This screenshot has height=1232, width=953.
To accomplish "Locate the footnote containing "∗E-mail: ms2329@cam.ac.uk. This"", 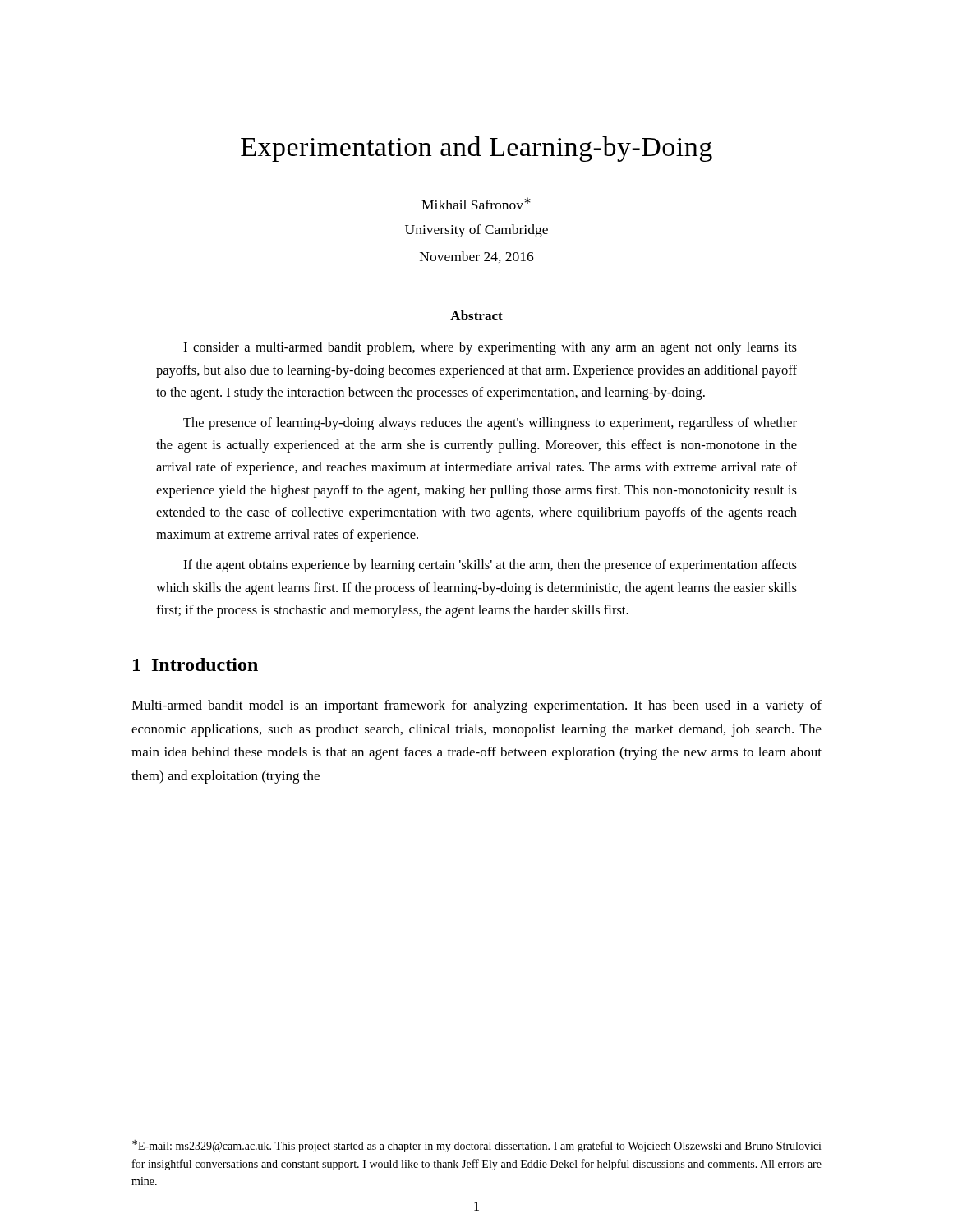I will click(476, 1163).
